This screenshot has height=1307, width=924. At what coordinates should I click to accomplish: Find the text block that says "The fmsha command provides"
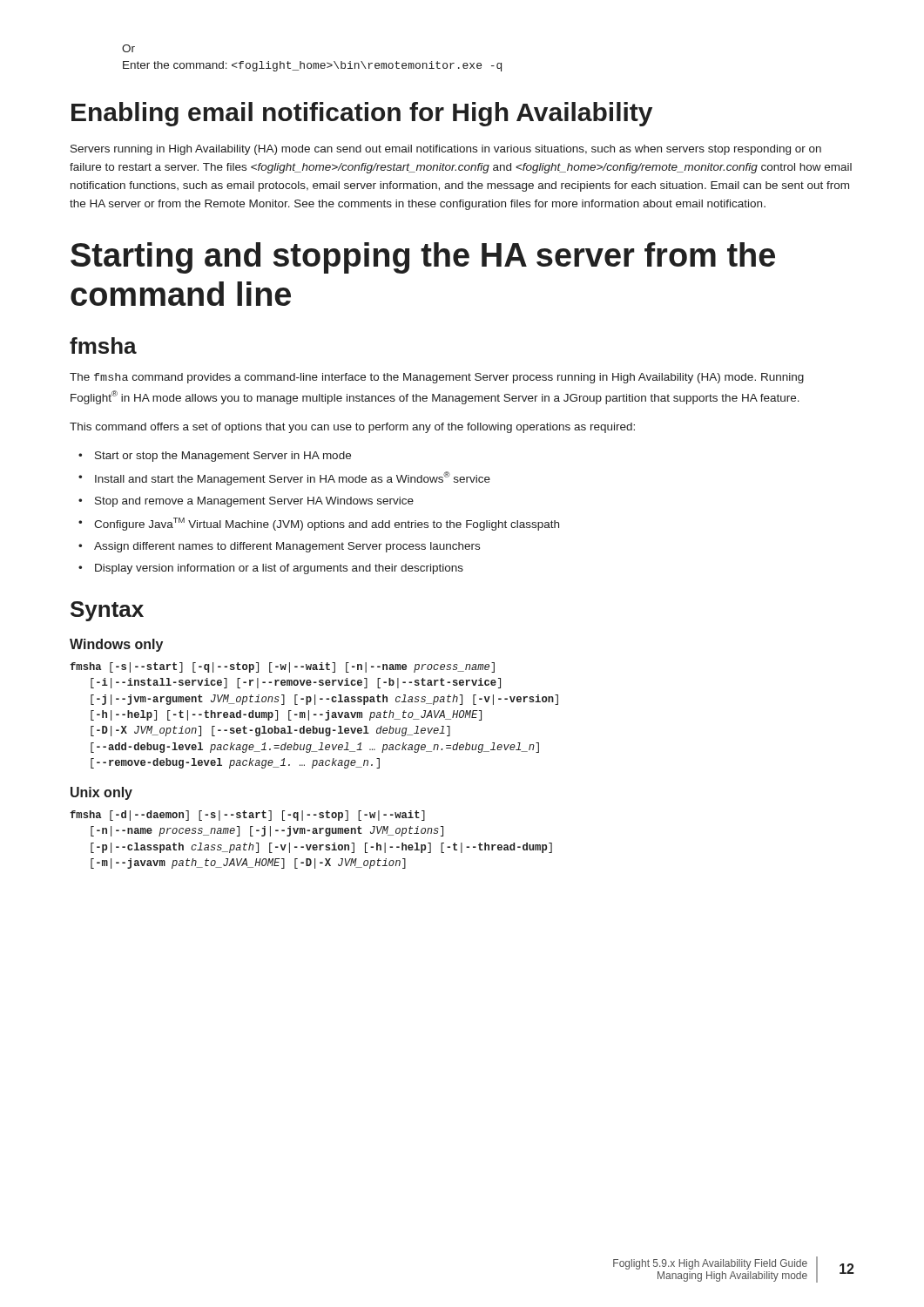click(437, 387)
